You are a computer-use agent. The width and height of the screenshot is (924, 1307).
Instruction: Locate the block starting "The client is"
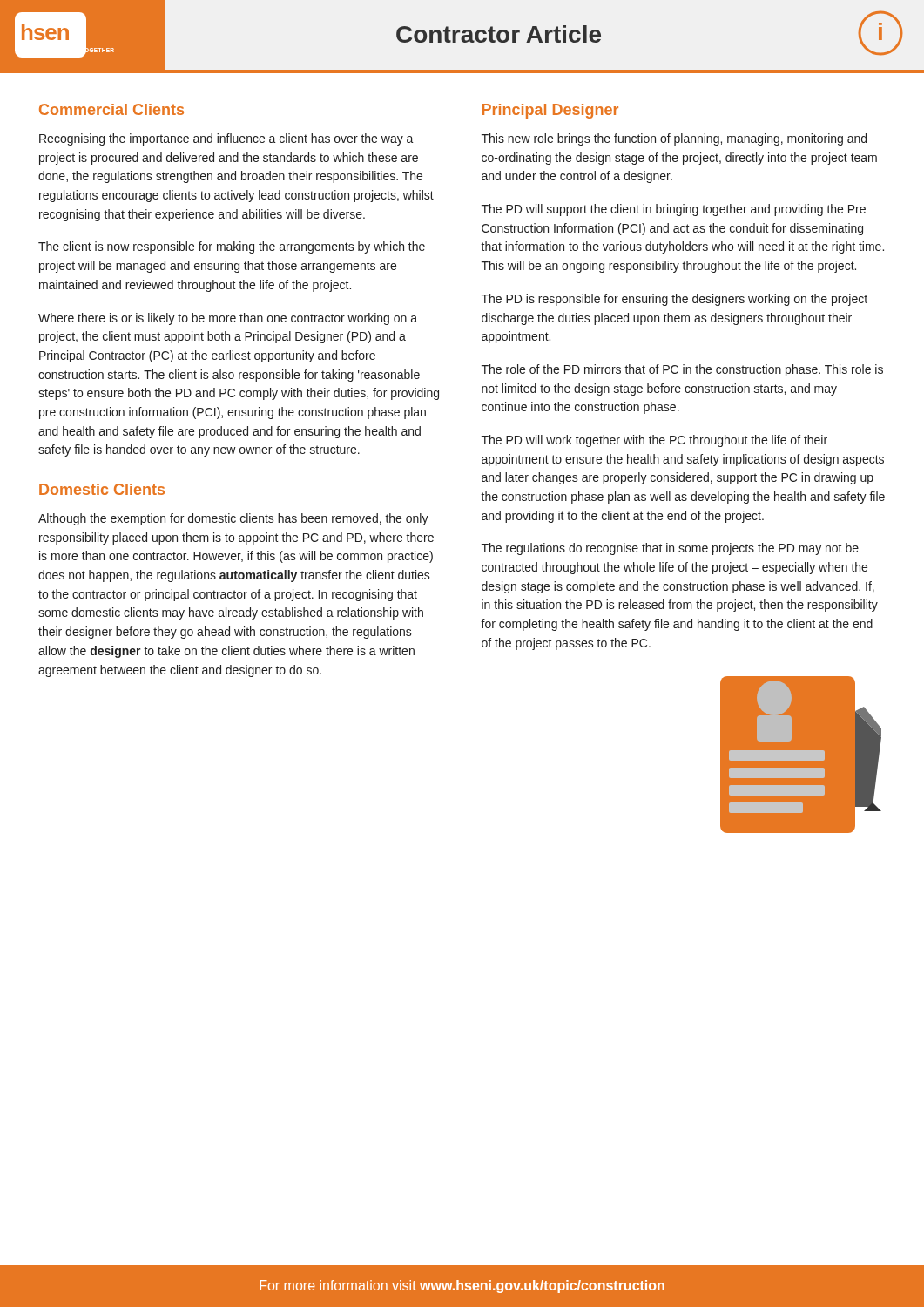232,266
